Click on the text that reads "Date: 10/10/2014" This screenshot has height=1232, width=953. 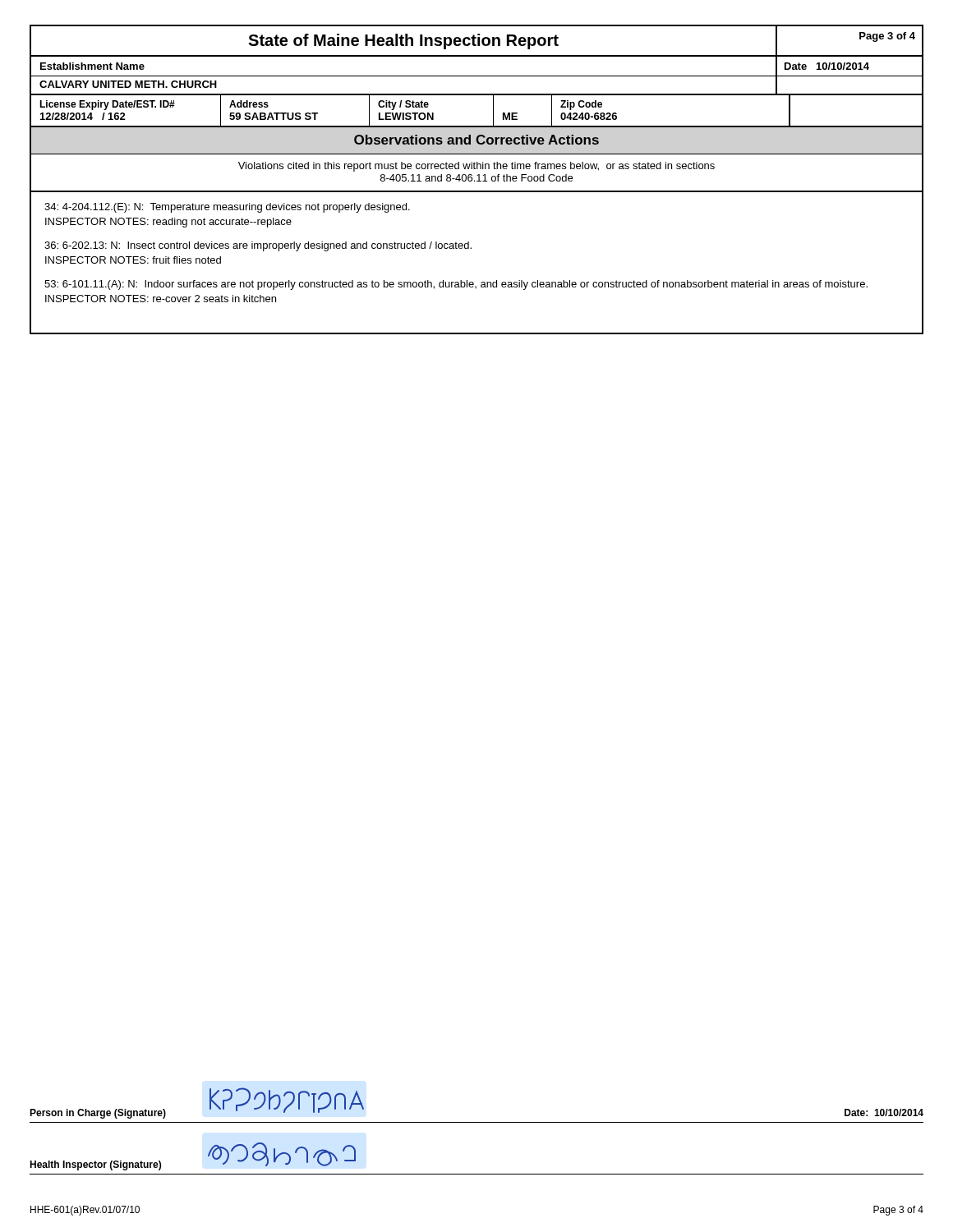coord(884,1113)
